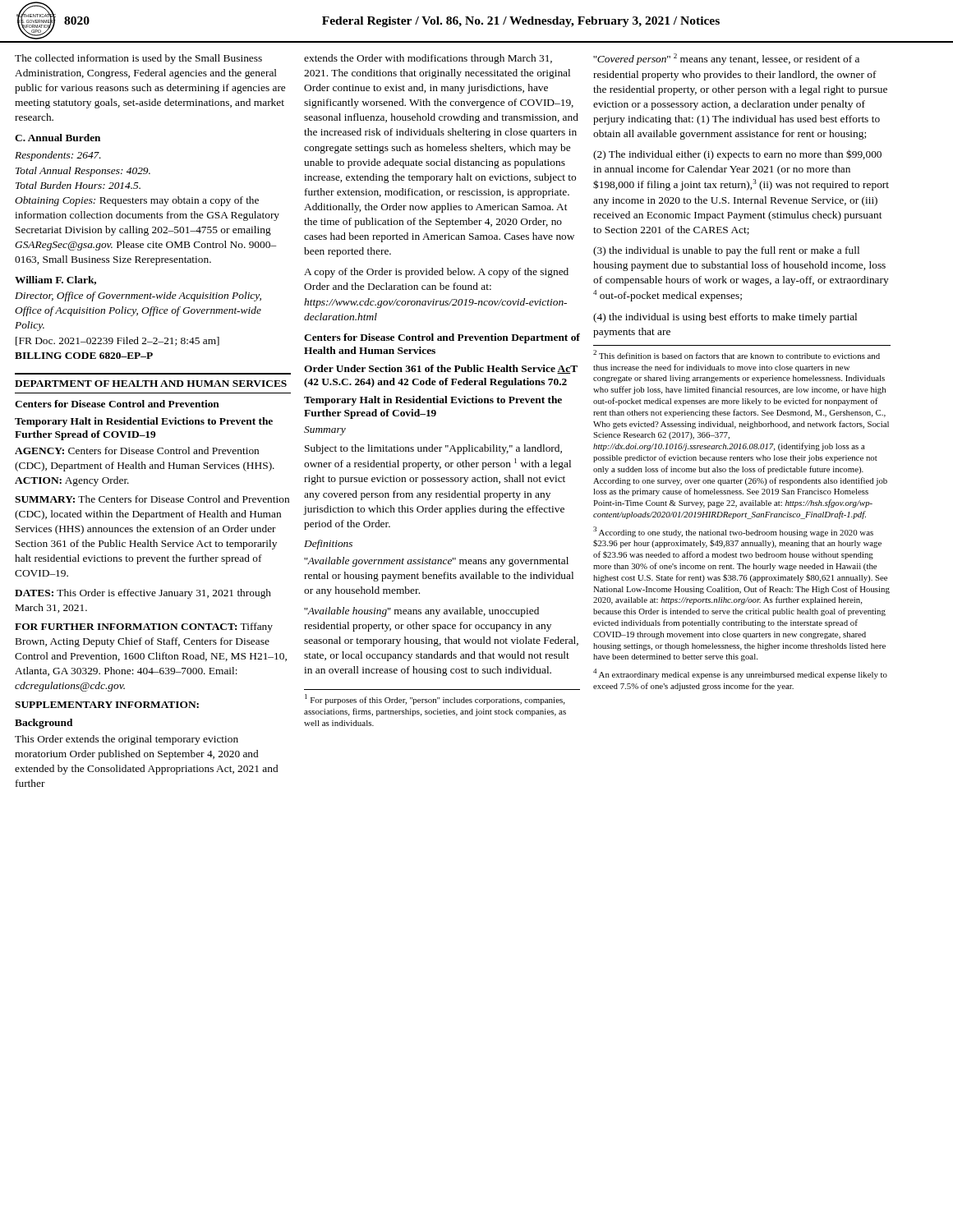Select the text block with the text "(4) the individual is using best efforts"
Image resolution: width=953 pixels, height=1232 pixels.
[725, 324]
